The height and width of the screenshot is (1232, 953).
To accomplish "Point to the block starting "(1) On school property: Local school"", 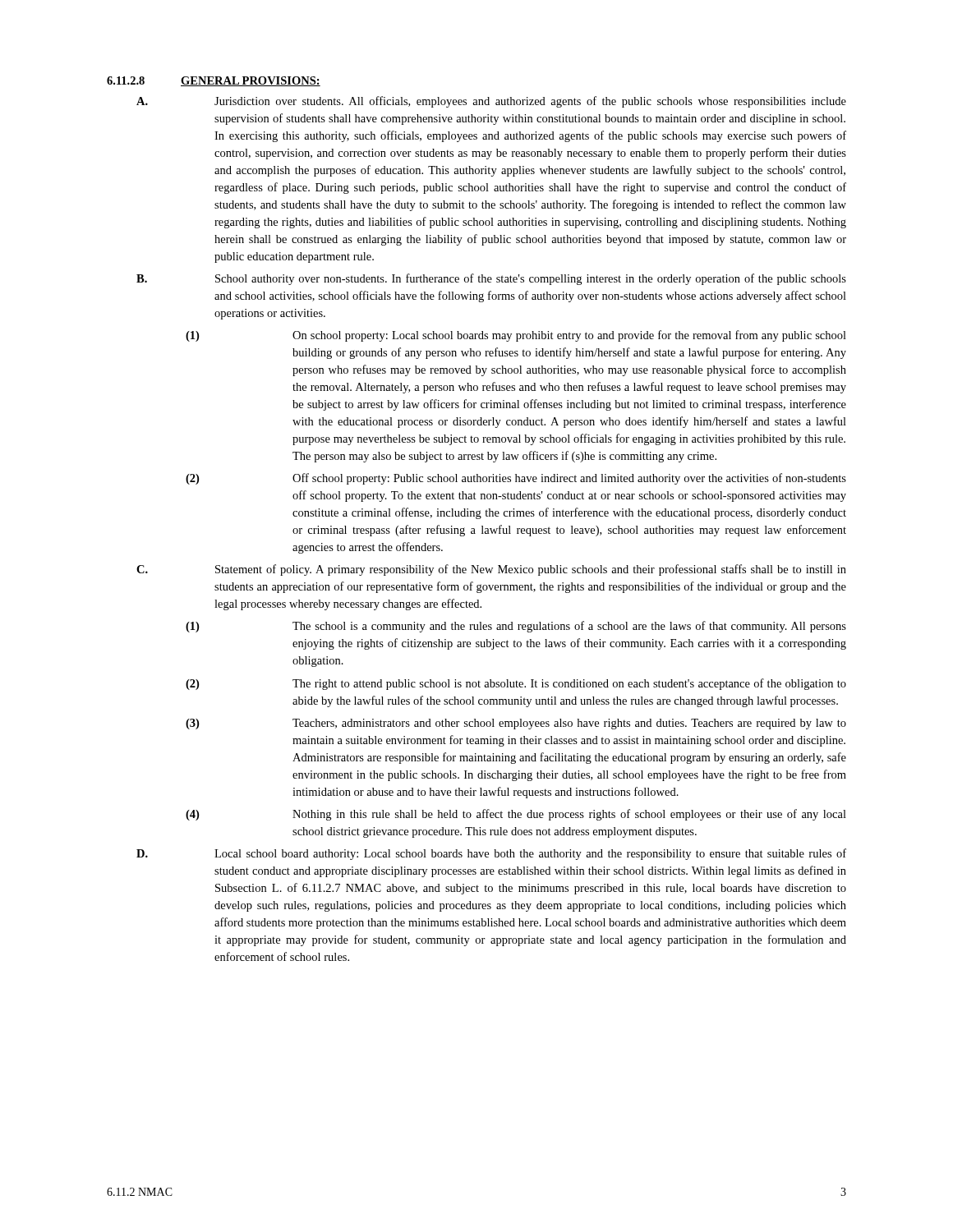I will point(491,396).
